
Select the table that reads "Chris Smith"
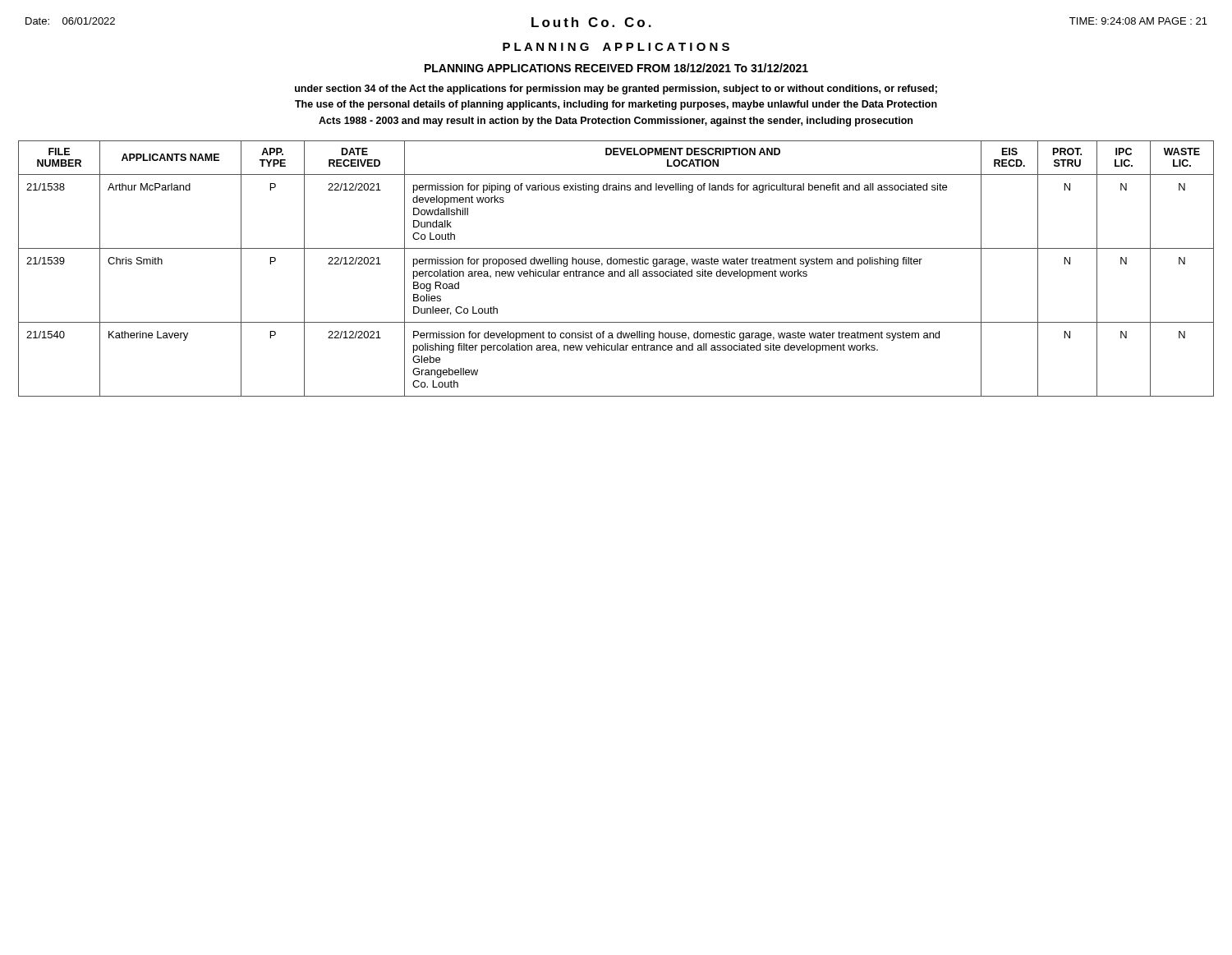click(x=616, y=269)
